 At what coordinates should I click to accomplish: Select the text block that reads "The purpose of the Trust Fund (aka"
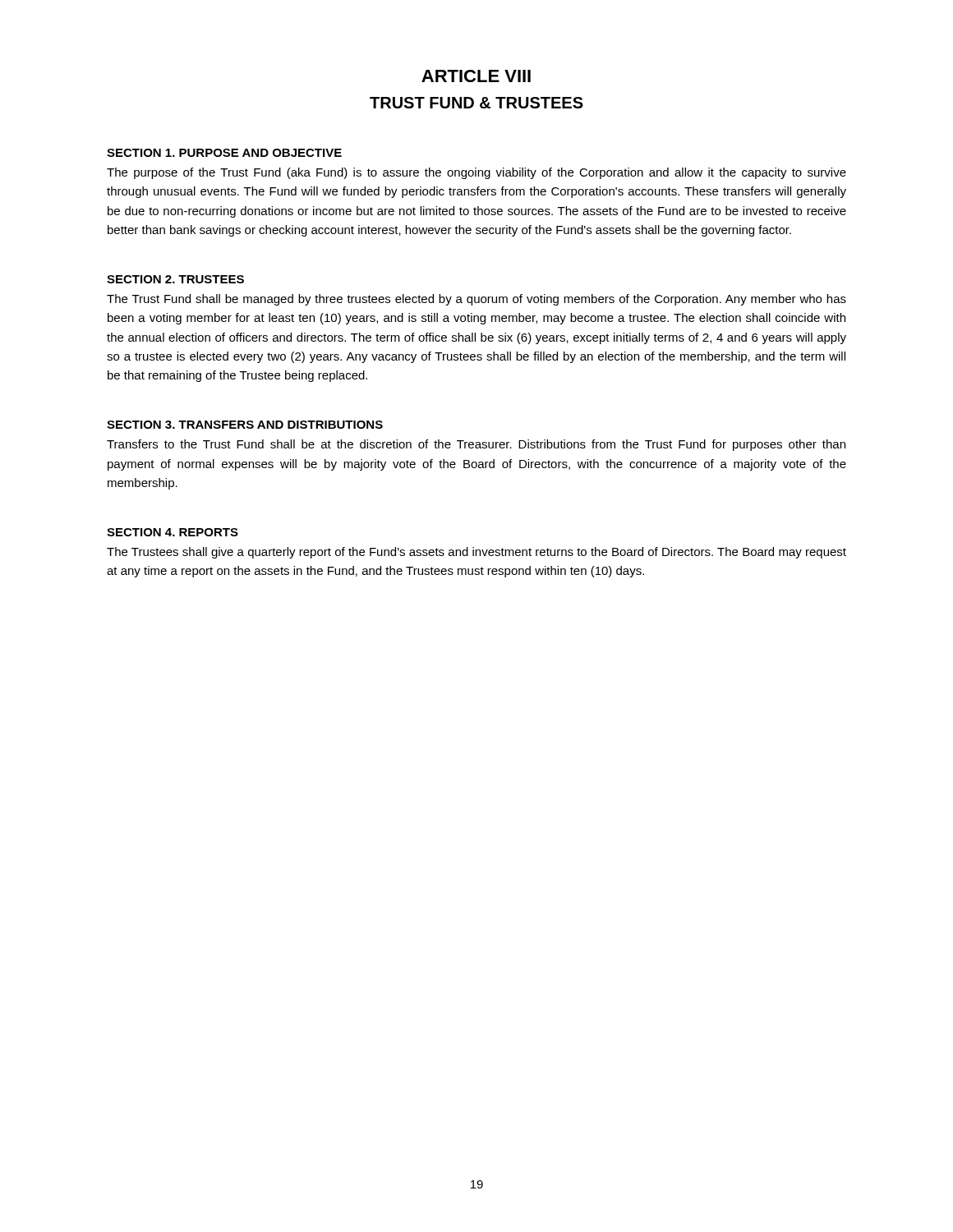coord(476,201)
